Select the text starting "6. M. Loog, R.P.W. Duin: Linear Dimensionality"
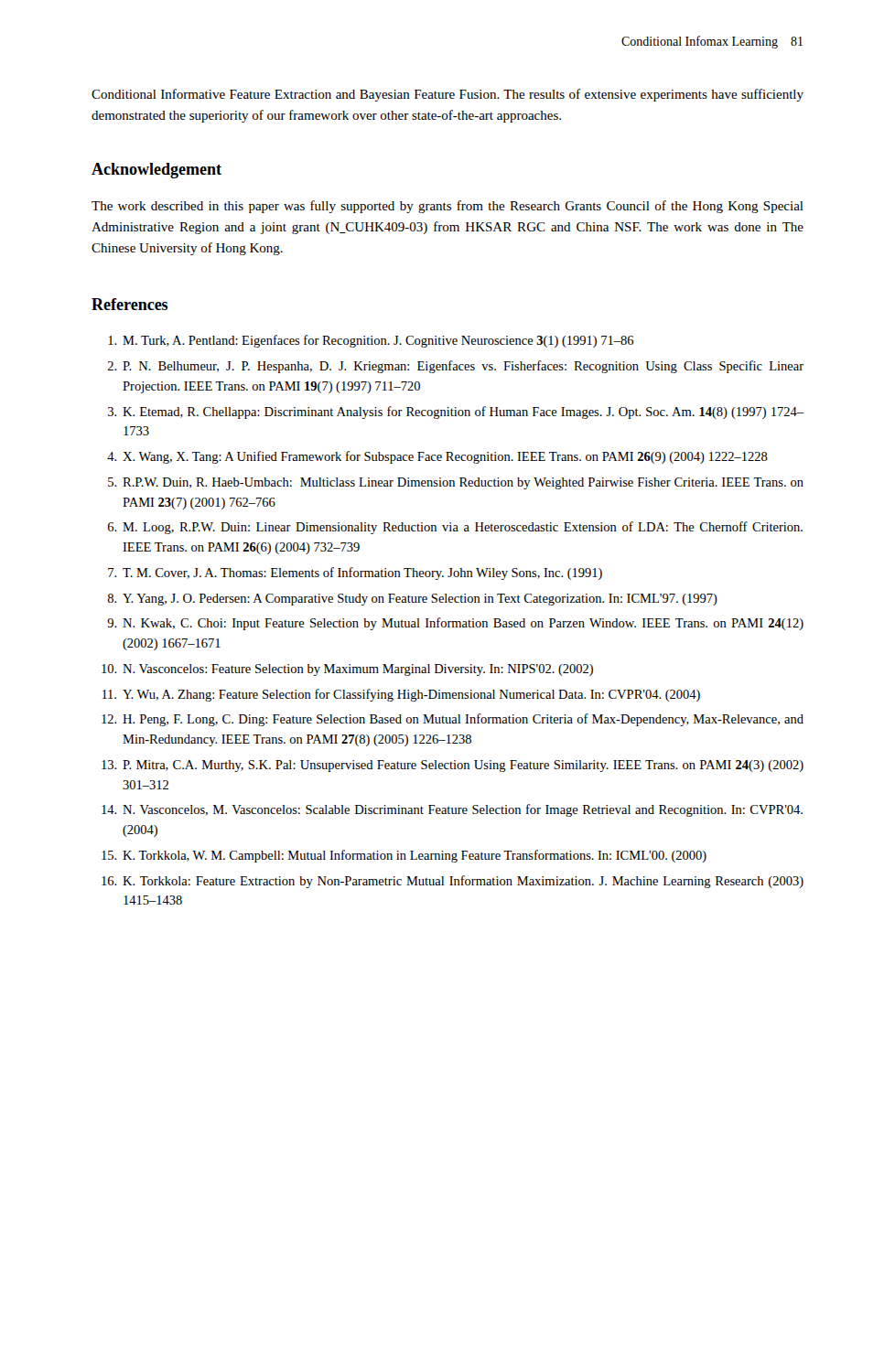The image size is (895, 1372). (448, 538)
